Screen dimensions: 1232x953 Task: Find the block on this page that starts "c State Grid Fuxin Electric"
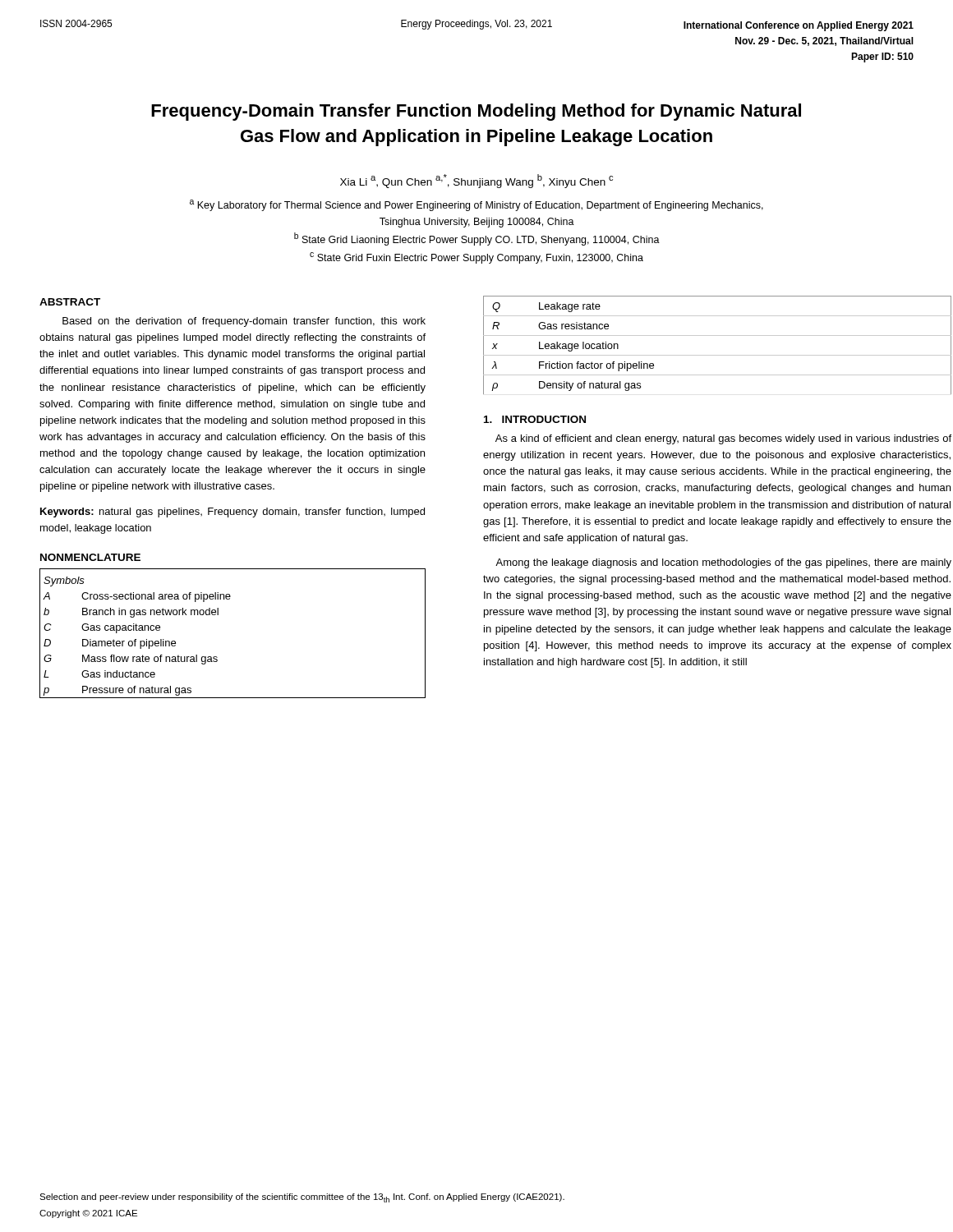coord(476,257)
